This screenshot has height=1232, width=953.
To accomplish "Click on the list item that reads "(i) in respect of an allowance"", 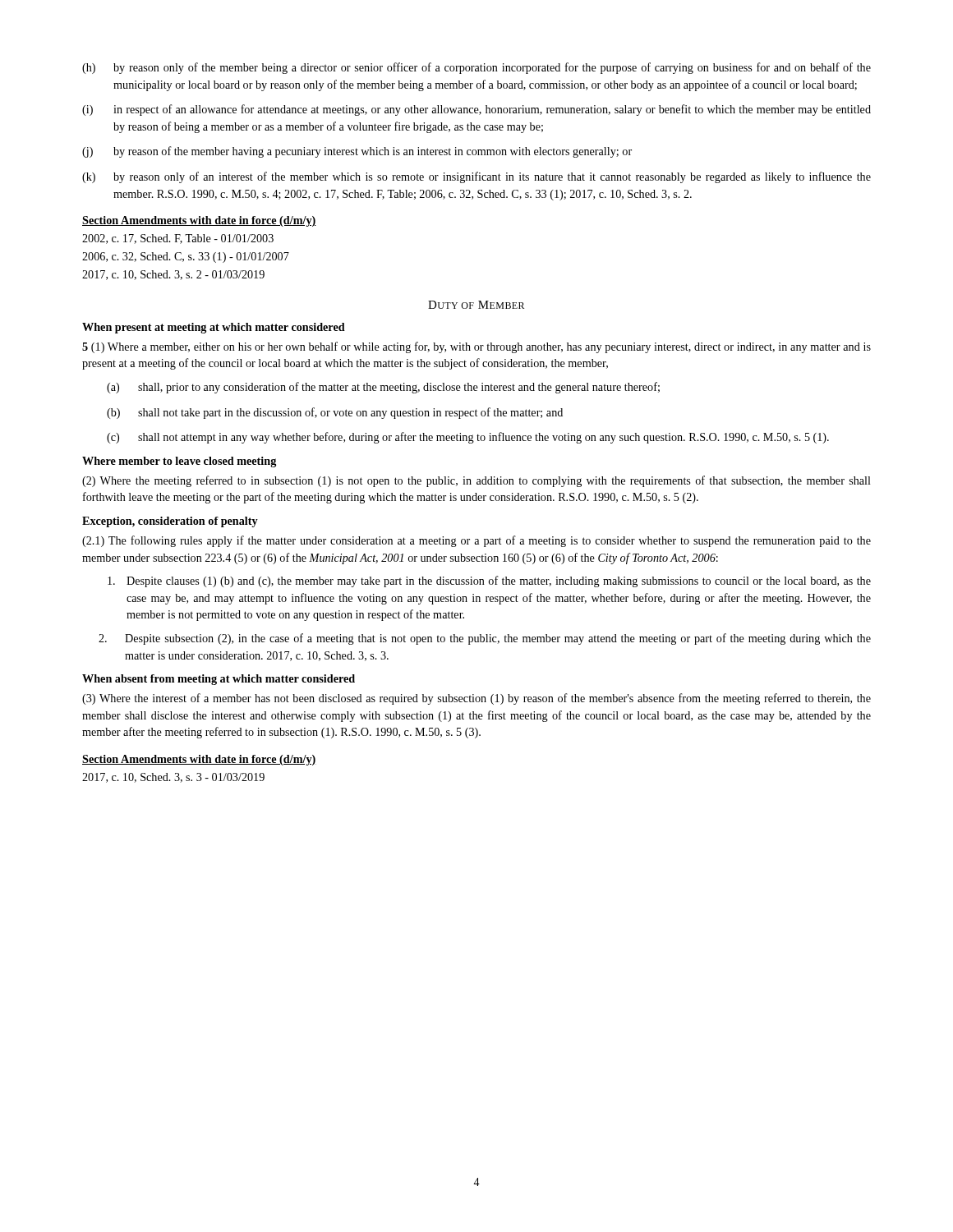I will coord(476,118).
